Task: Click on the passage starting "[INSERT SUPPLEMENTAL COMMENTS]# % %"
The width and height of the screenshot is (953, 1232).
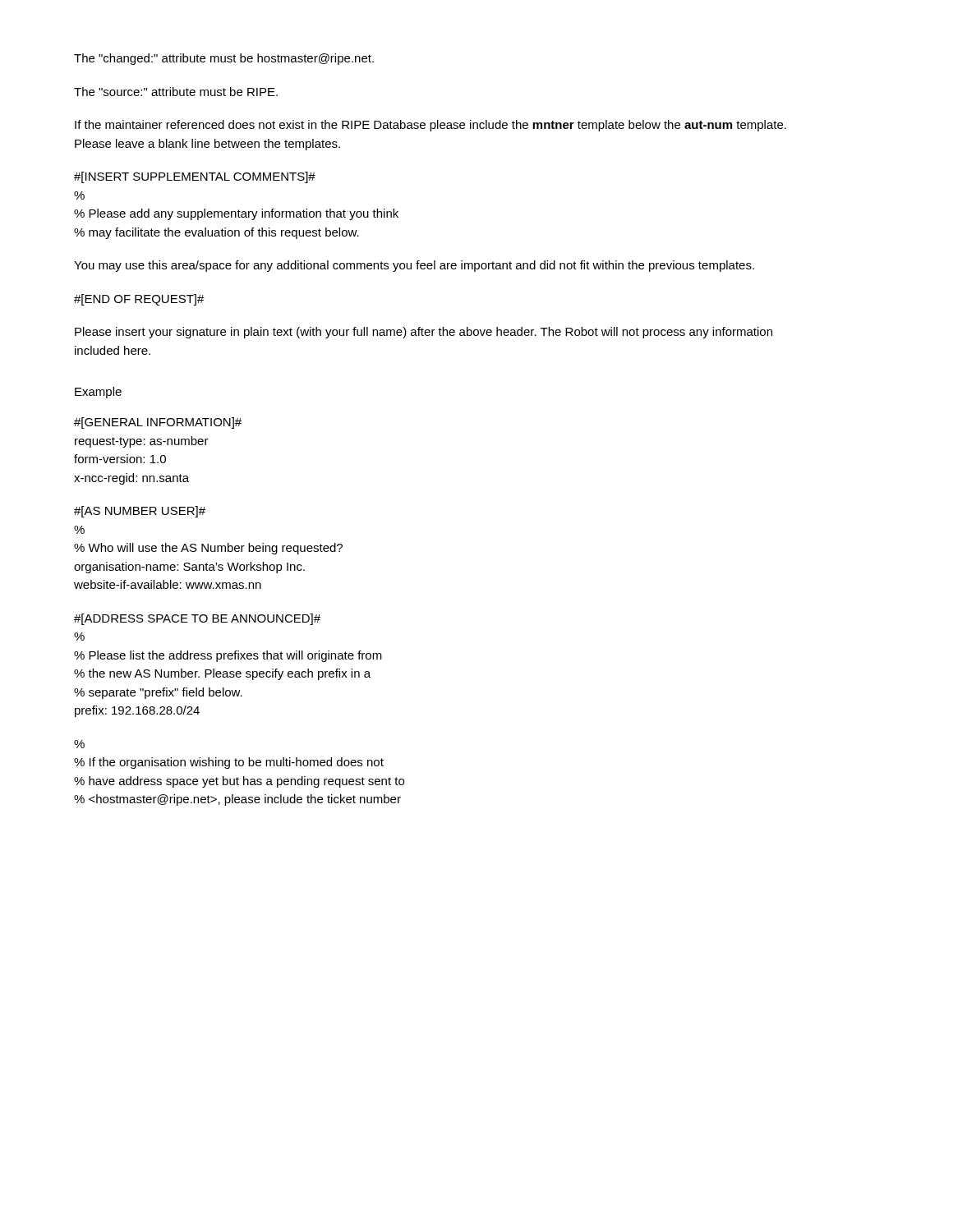Action: [x=236, y=204]
